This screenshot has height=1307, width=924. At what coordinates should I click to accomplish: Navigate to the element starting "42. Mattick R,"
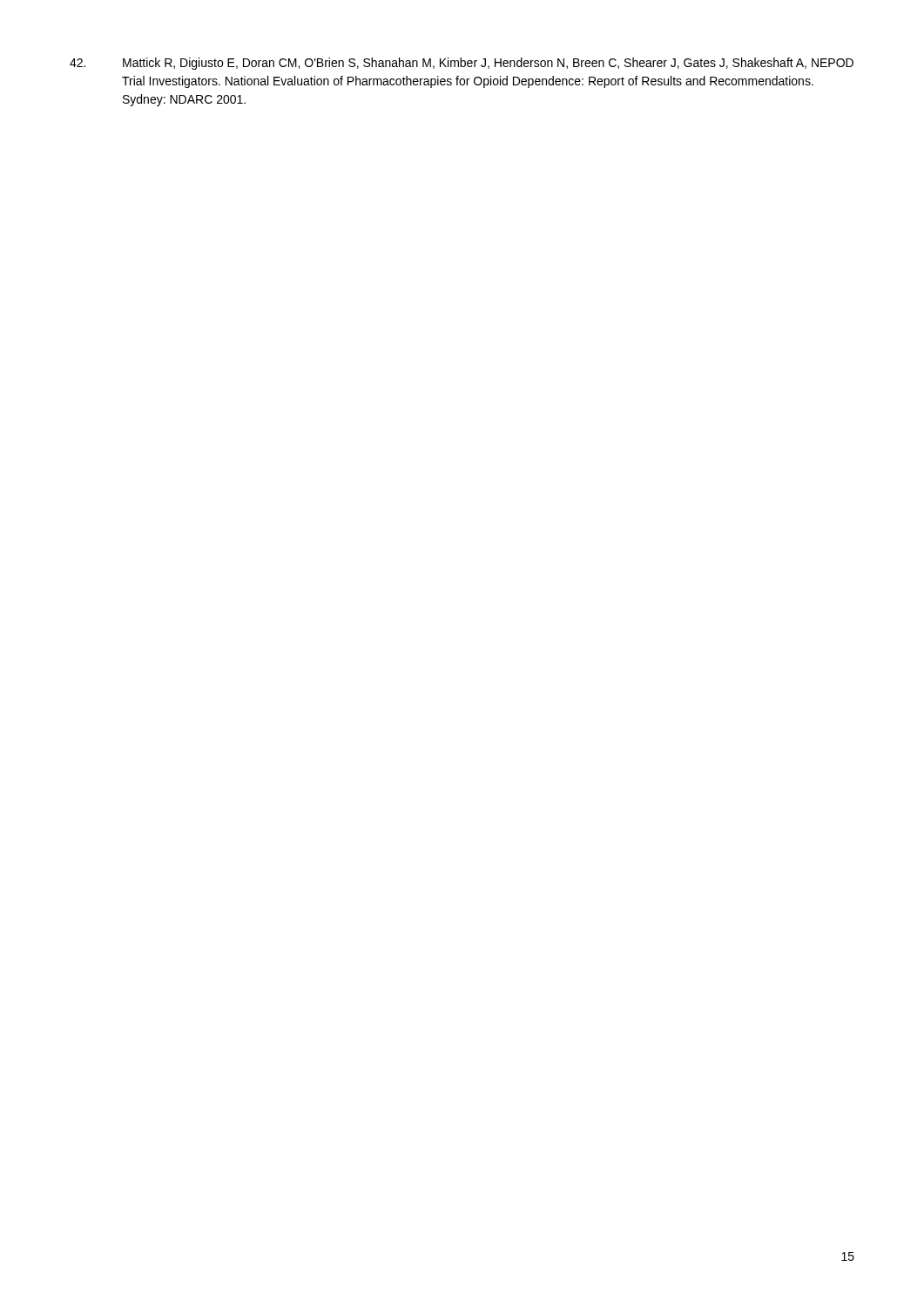[x=462, y=81]
